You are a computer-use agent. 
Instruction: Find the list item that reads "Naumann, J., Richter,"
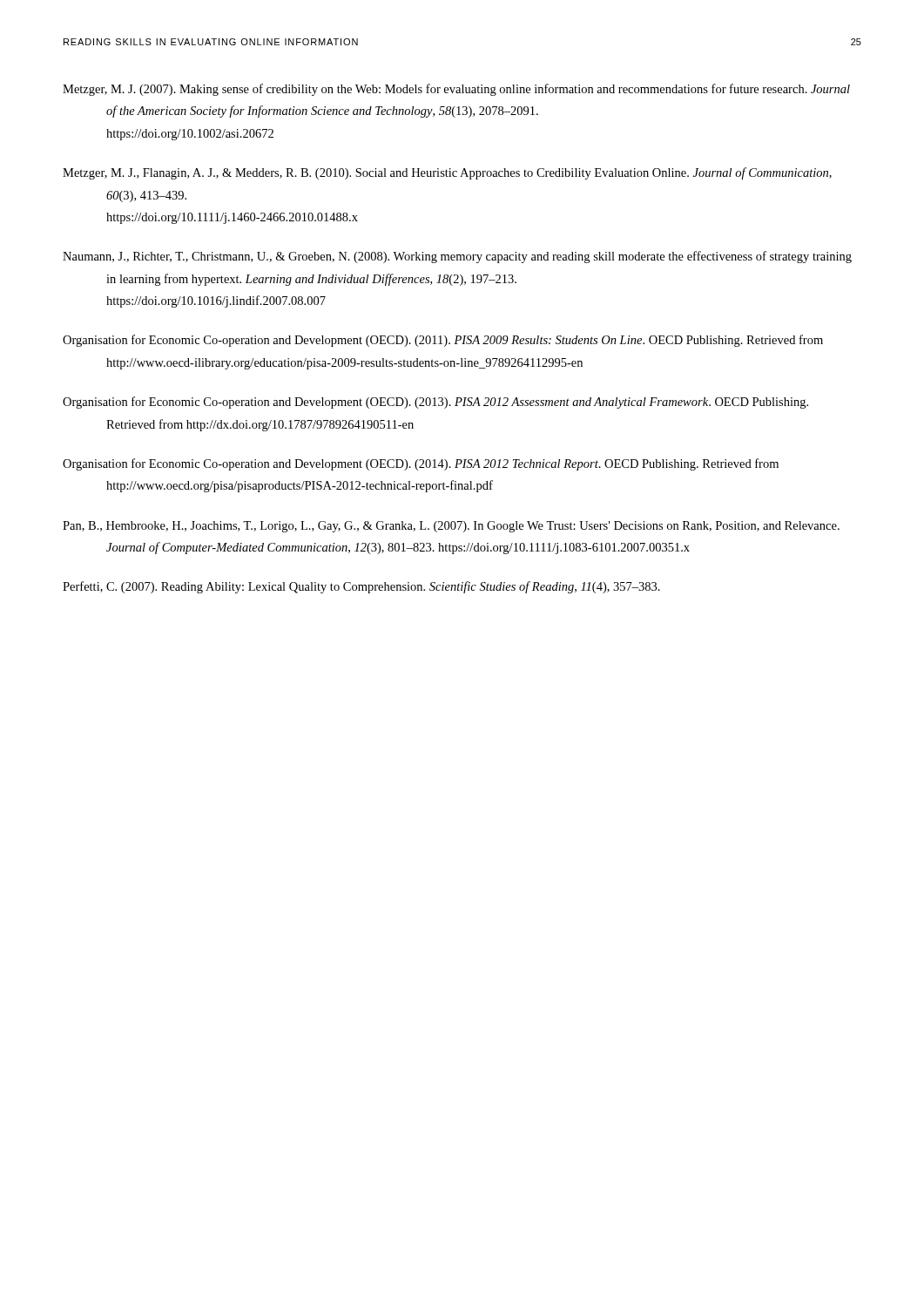click(x=462, y=279)
